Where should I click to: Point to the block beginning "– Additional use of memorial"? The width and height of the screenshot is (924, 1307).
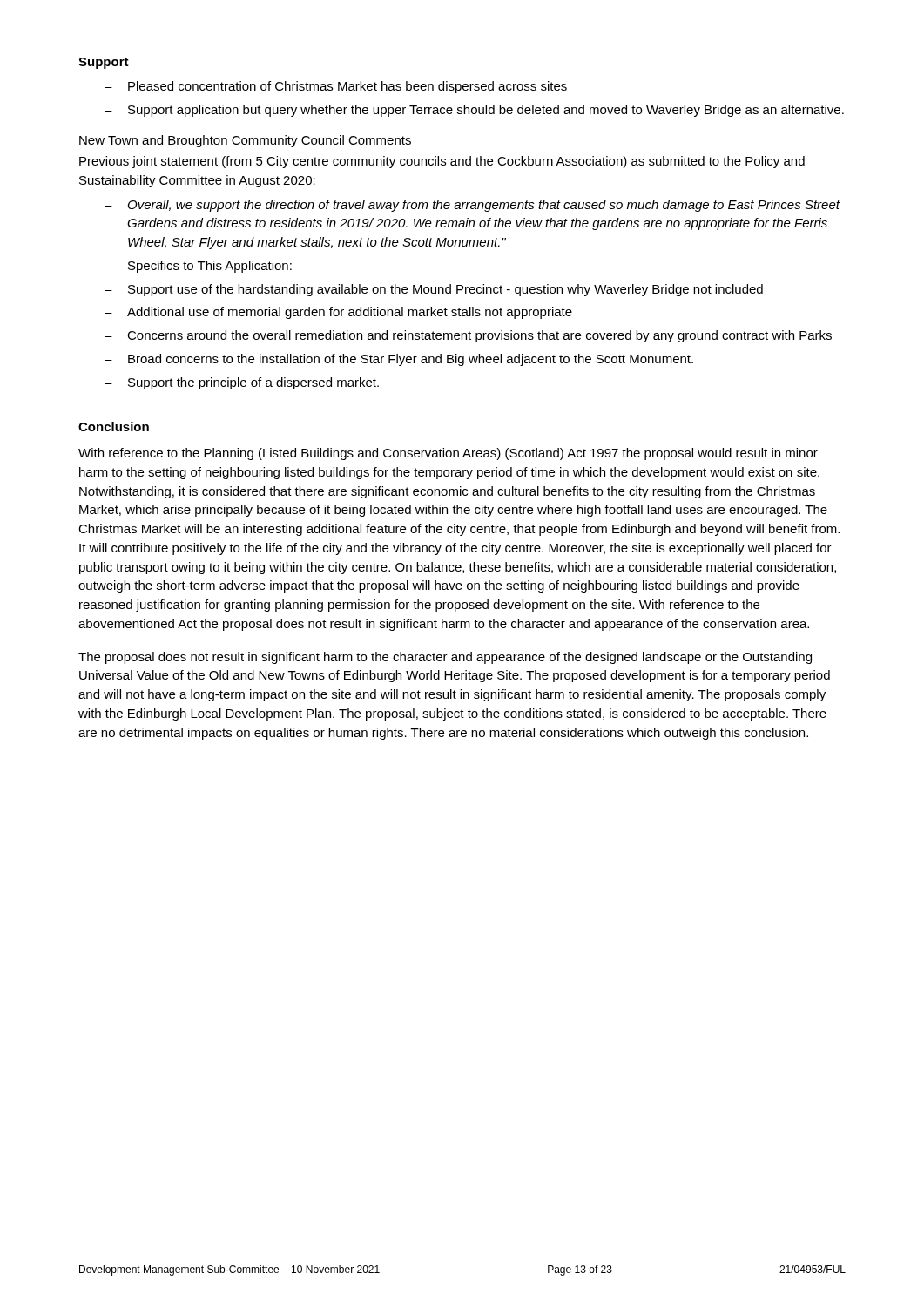[x=462, y=312]
